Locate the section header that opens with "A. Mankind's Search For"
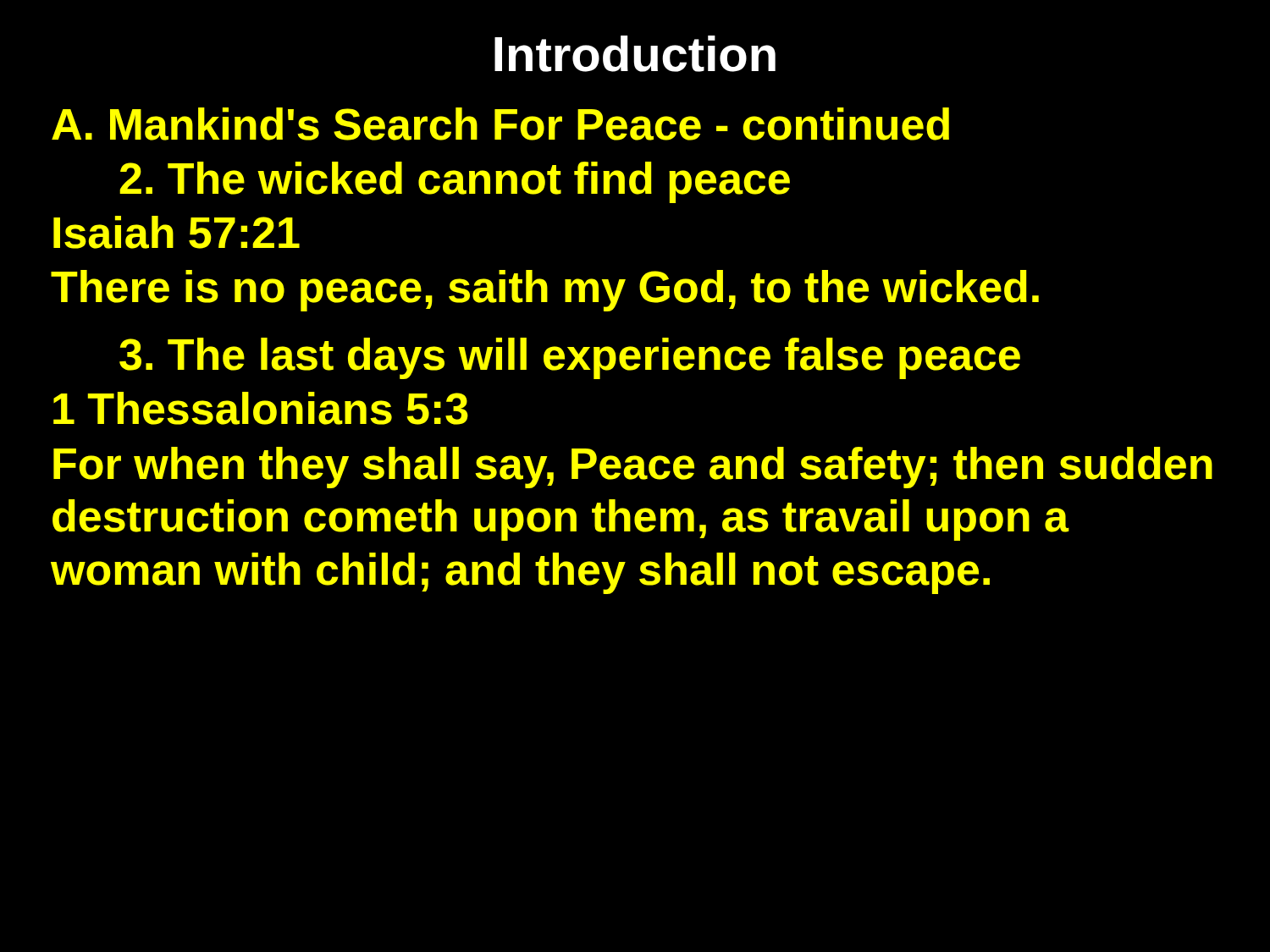Image resolution: width=1270 pixels, height=952 pixels. [501, 124]
